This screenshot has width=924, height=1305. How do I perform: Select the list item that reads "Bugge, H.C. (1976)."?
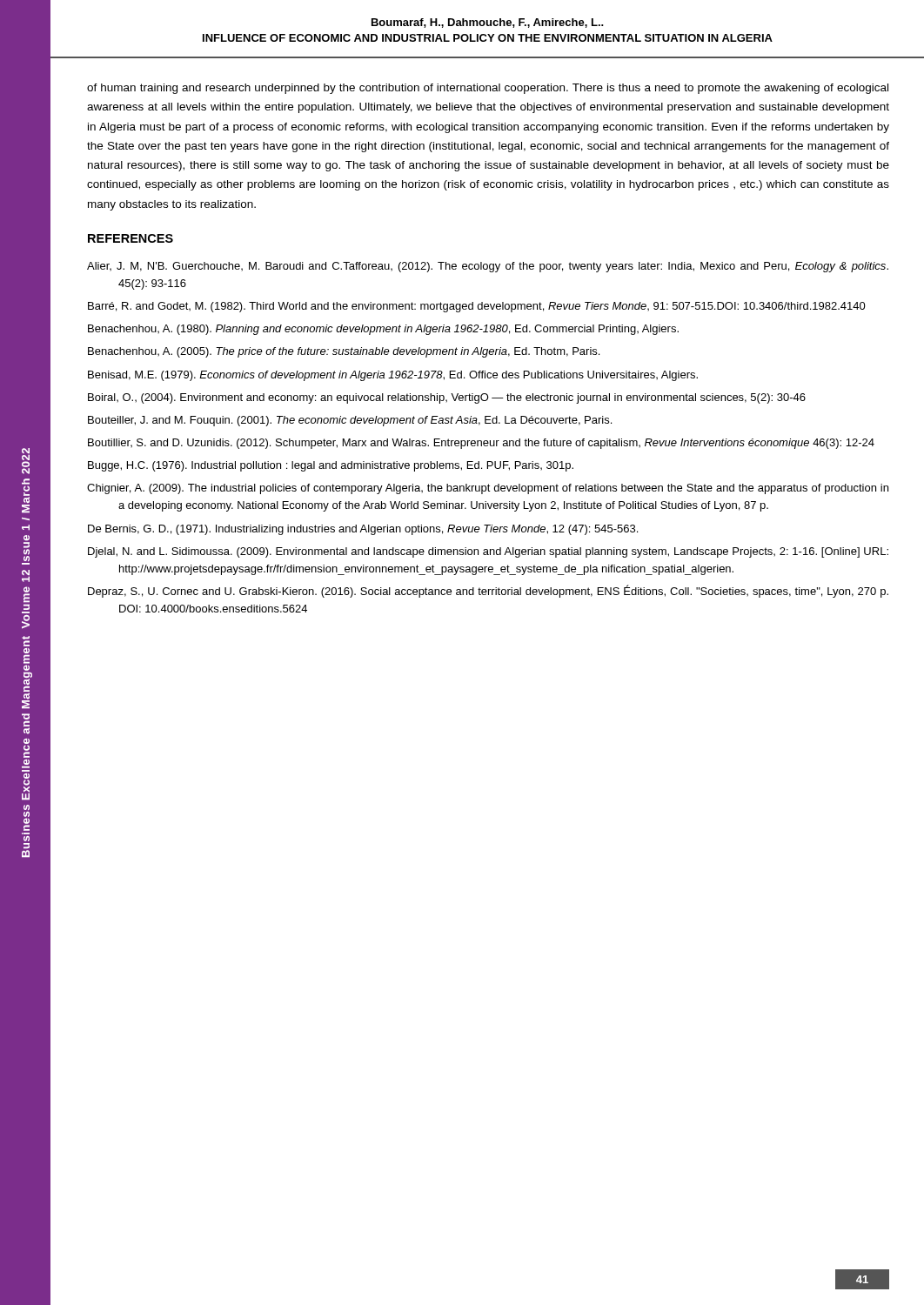(x=331, y=465)
